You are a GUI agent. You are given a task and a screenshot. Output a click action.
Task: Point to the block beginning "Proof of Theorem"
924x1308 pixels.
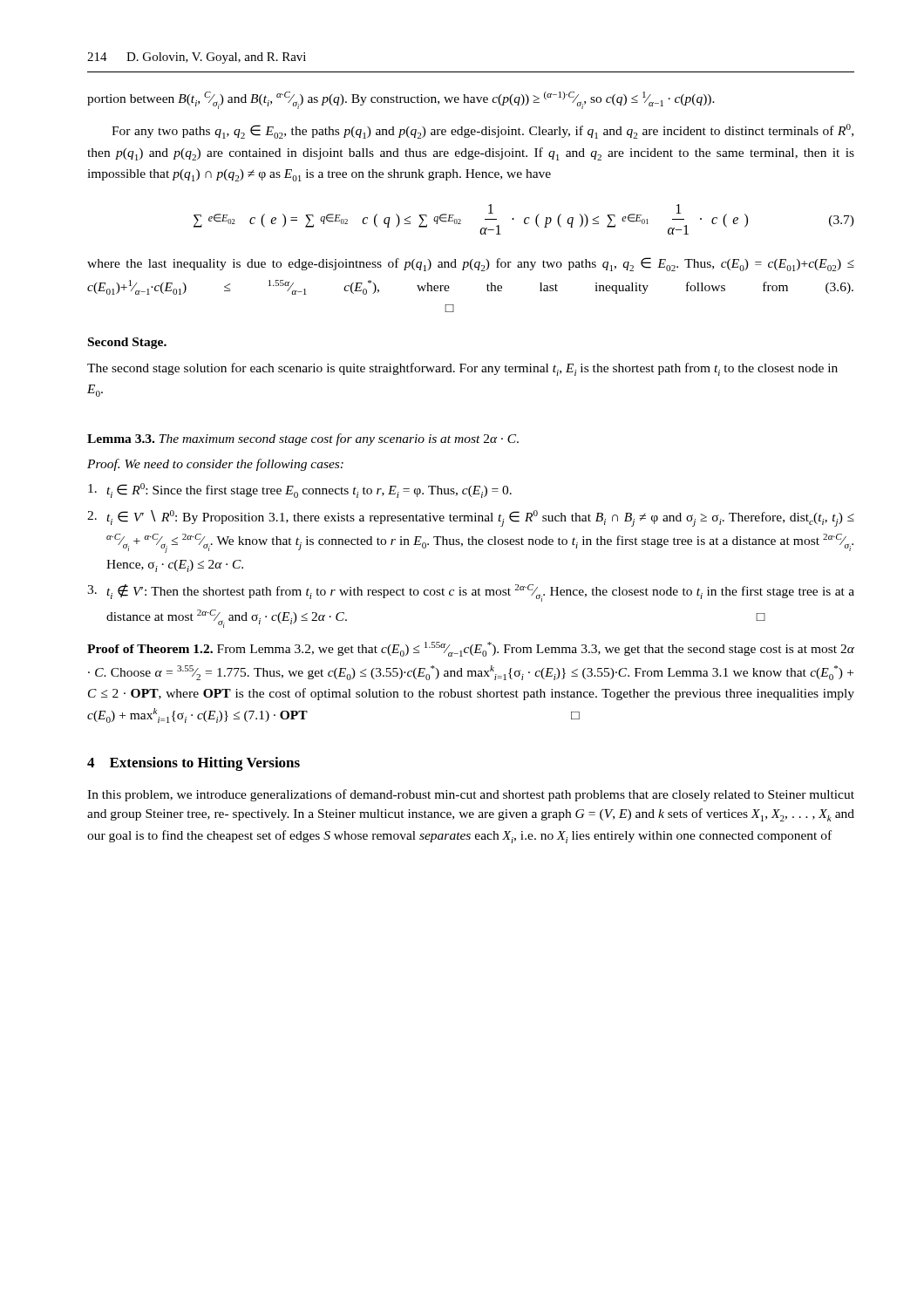click(471, 682)
